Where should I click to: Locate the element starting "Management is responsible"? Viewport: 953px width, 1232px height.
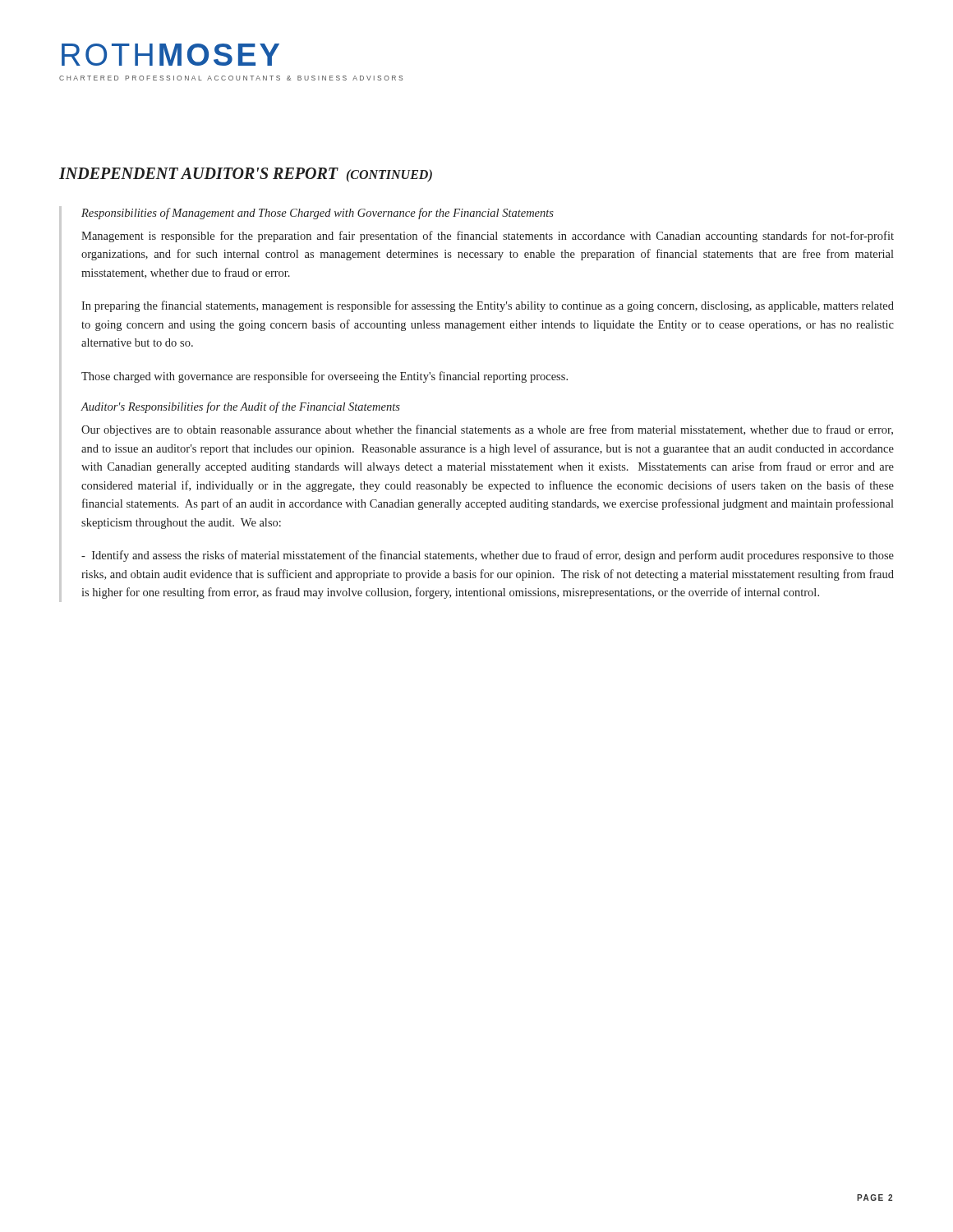coord(488,254)
